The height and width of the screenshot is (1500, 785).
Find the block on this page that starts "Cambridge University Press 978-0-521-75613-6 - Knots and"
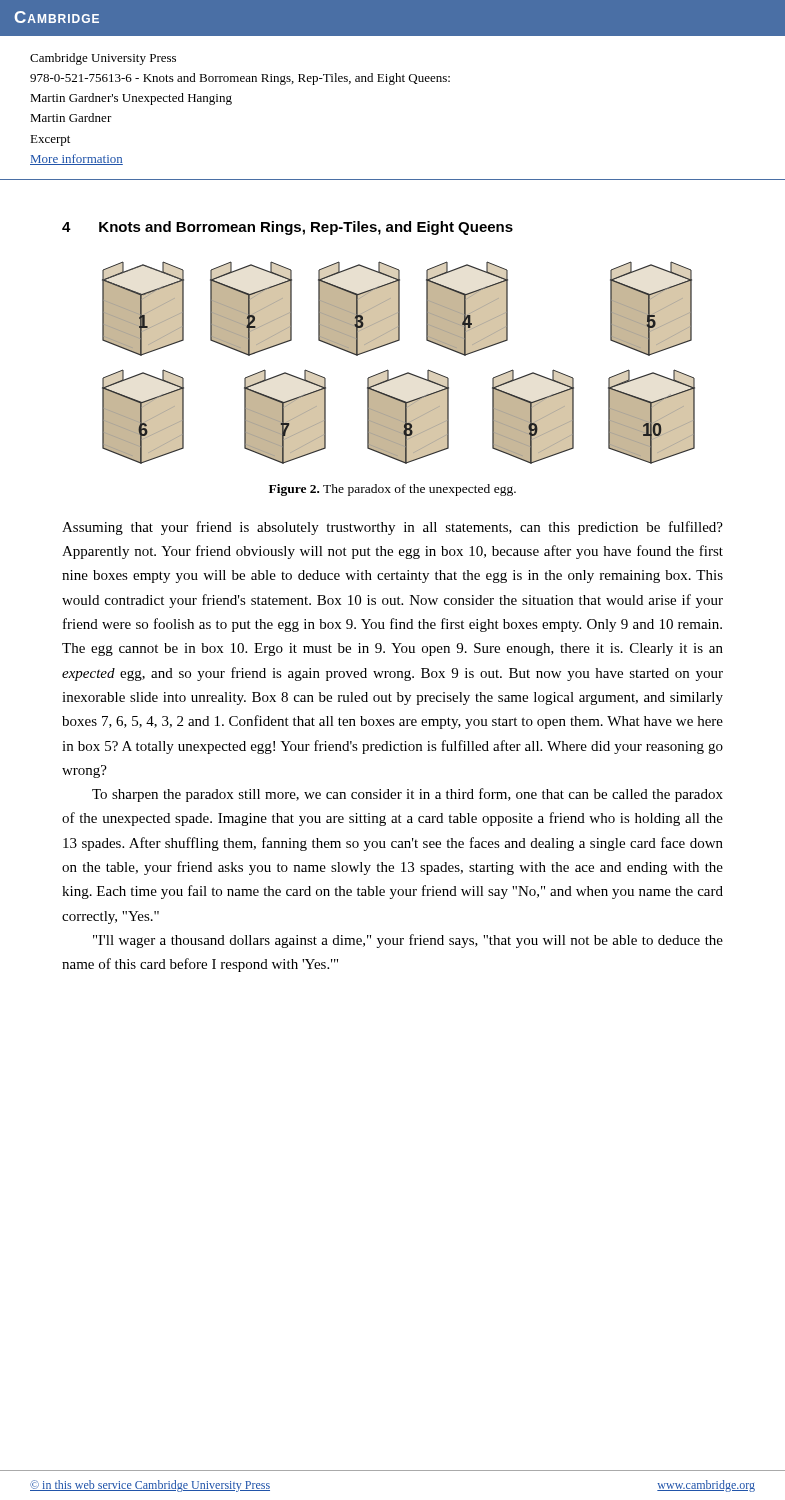[240, 108]
